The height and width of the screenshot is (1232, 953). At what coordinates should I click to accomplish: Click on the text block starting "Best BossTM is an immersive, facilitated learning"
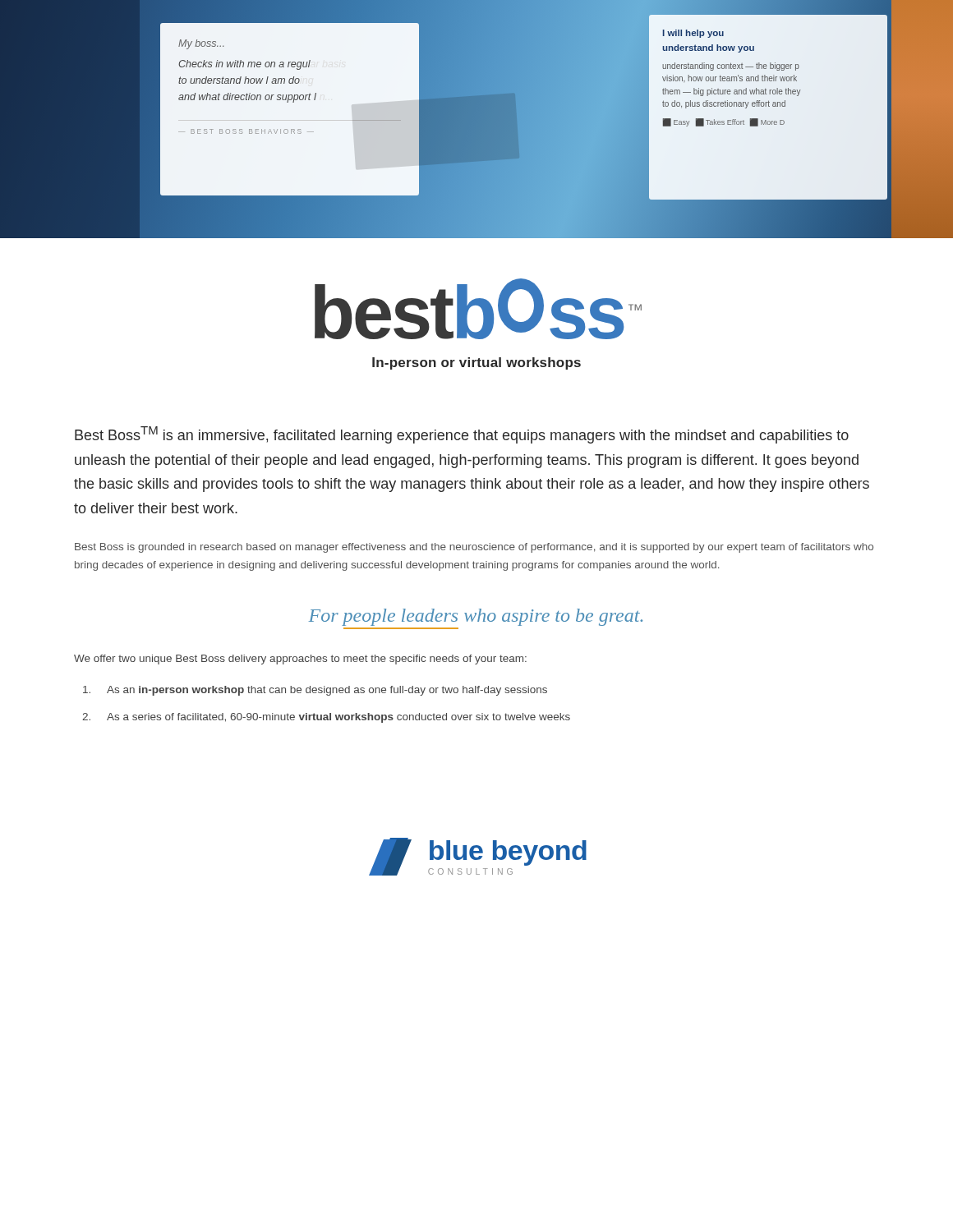472,470
